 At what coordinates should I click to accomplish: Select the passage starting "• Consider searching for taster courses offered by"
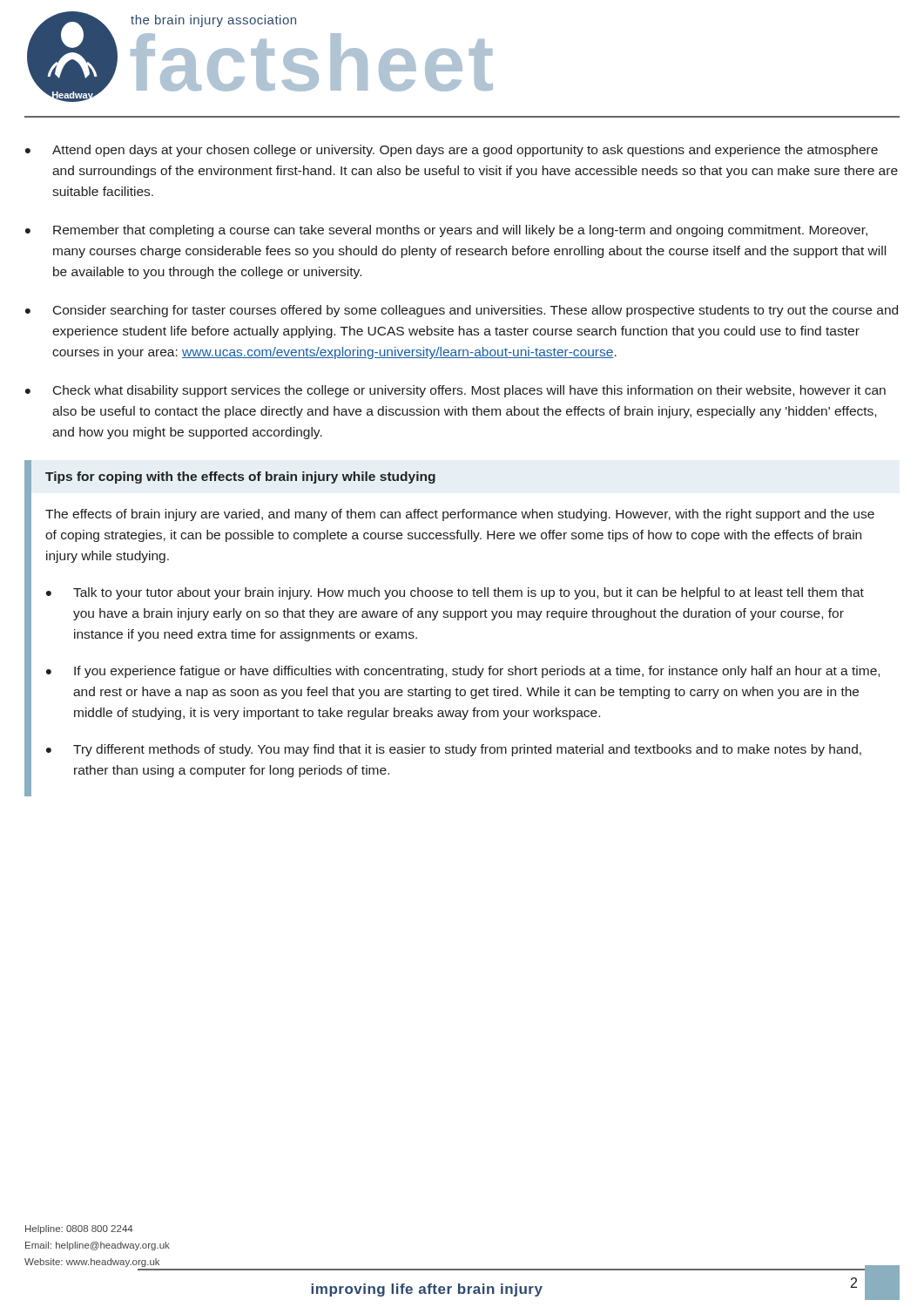click(462, 331)
